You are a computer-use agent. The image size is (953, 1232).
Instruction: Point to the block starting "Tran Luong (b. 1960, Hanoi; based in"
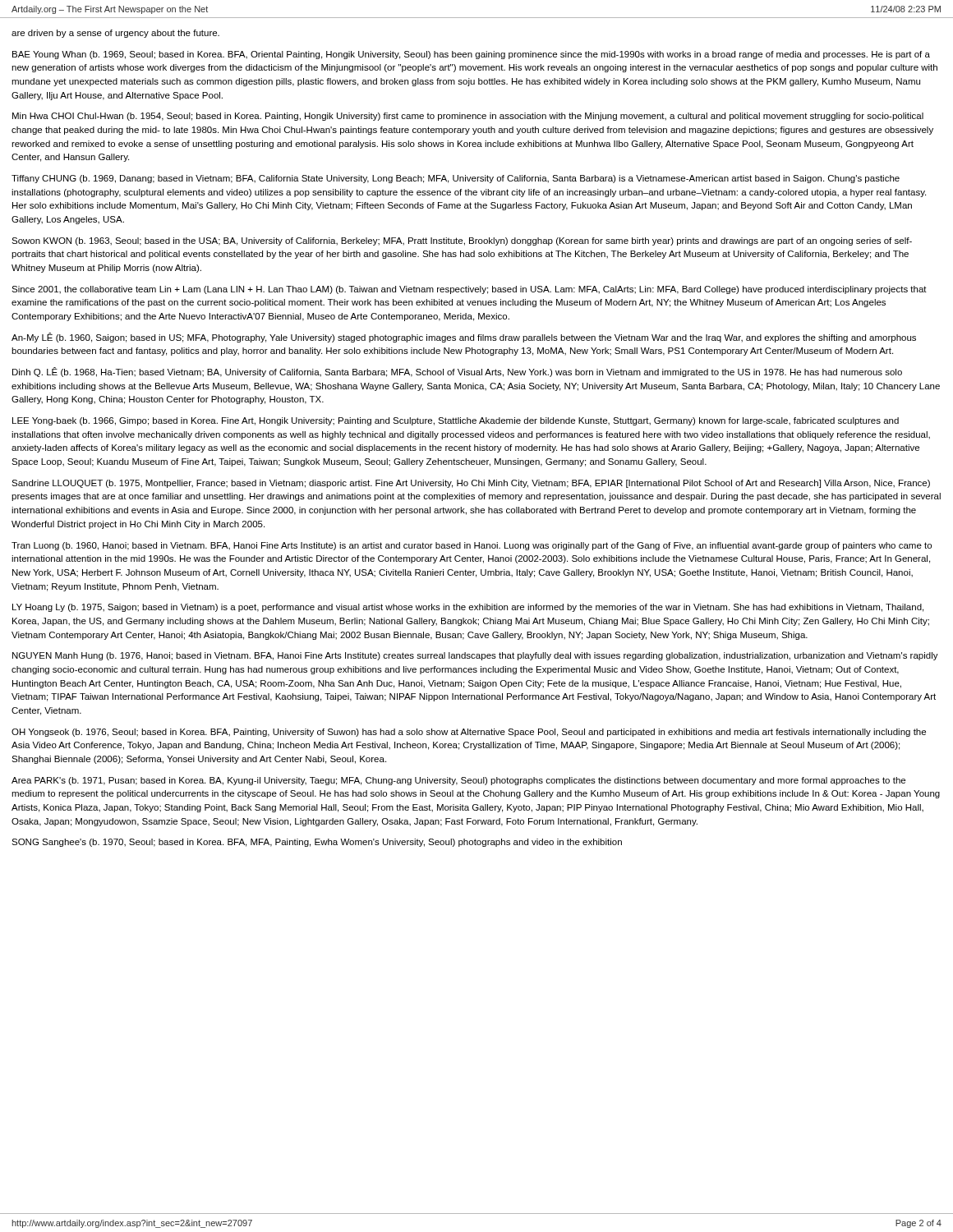point(472,565)
